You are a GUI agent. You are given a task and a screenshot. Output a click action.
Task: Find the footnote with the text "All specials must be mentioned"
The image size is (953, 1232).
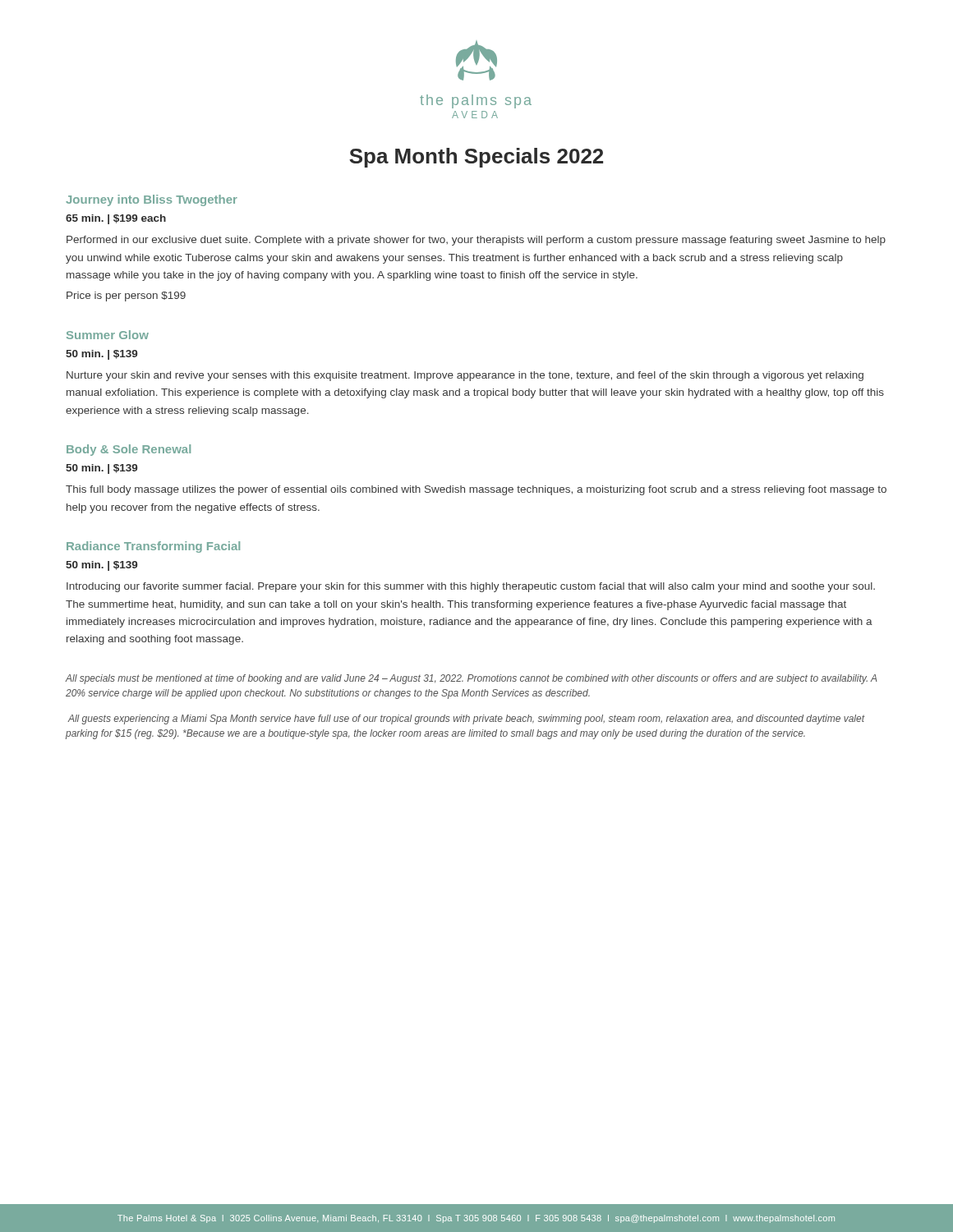click(471, 686)
